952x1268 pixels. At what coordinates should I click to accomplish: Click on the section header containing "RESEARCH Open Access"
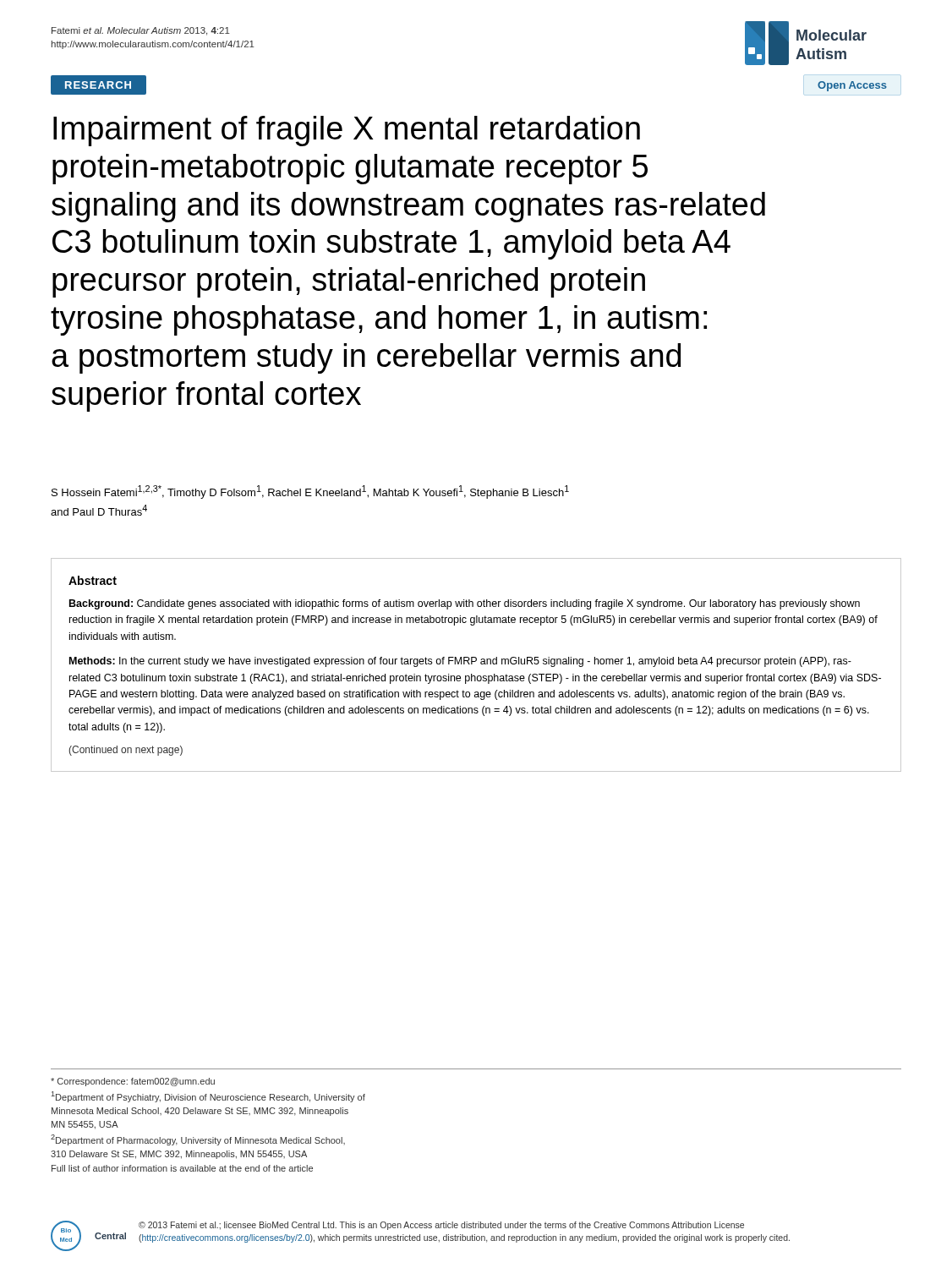pyautogui.click(x=98, y=85)
